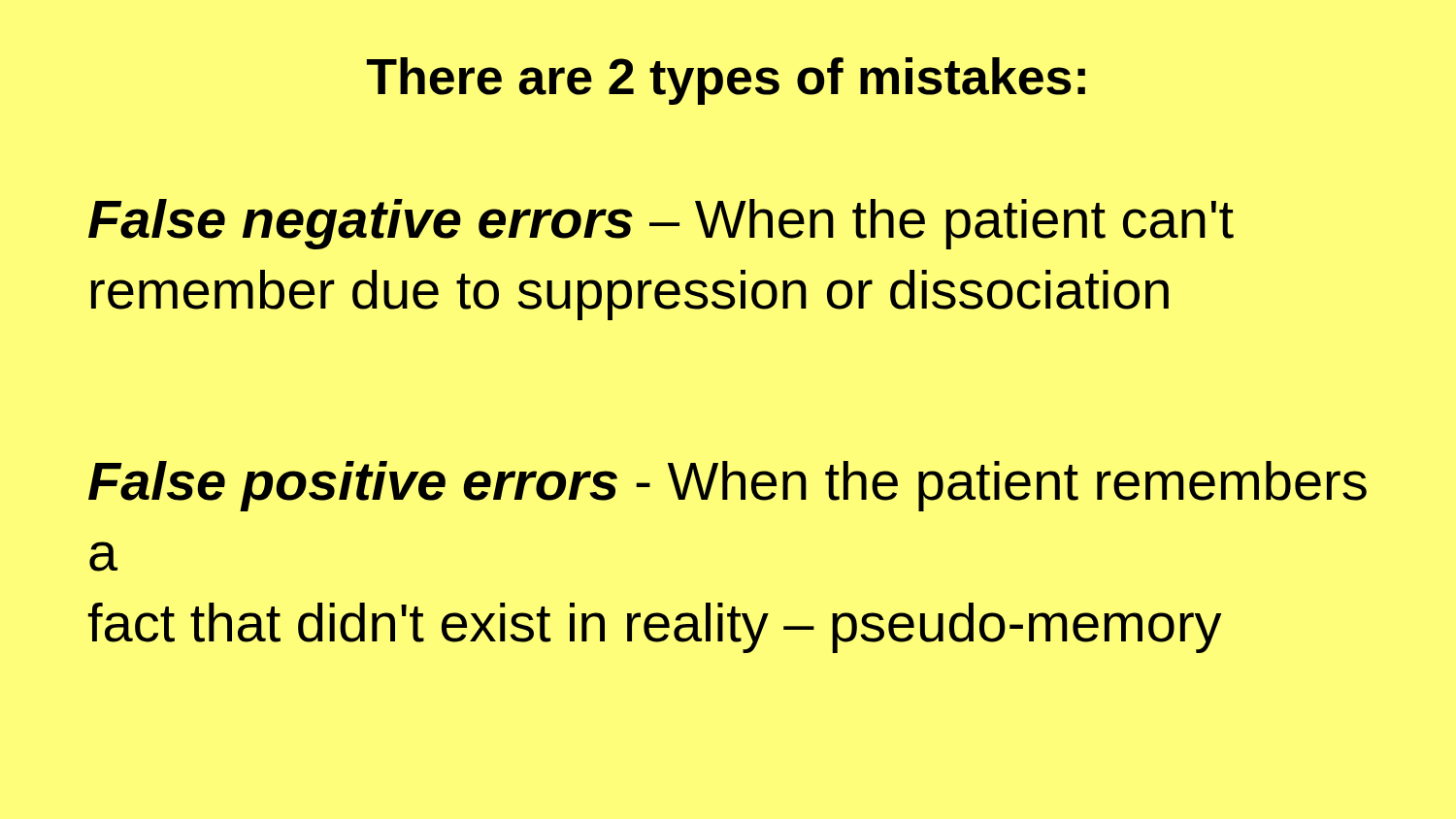
Task: Locate the text block starting "There are 2"
Action: pyautogui.click(x=728, y=77)
